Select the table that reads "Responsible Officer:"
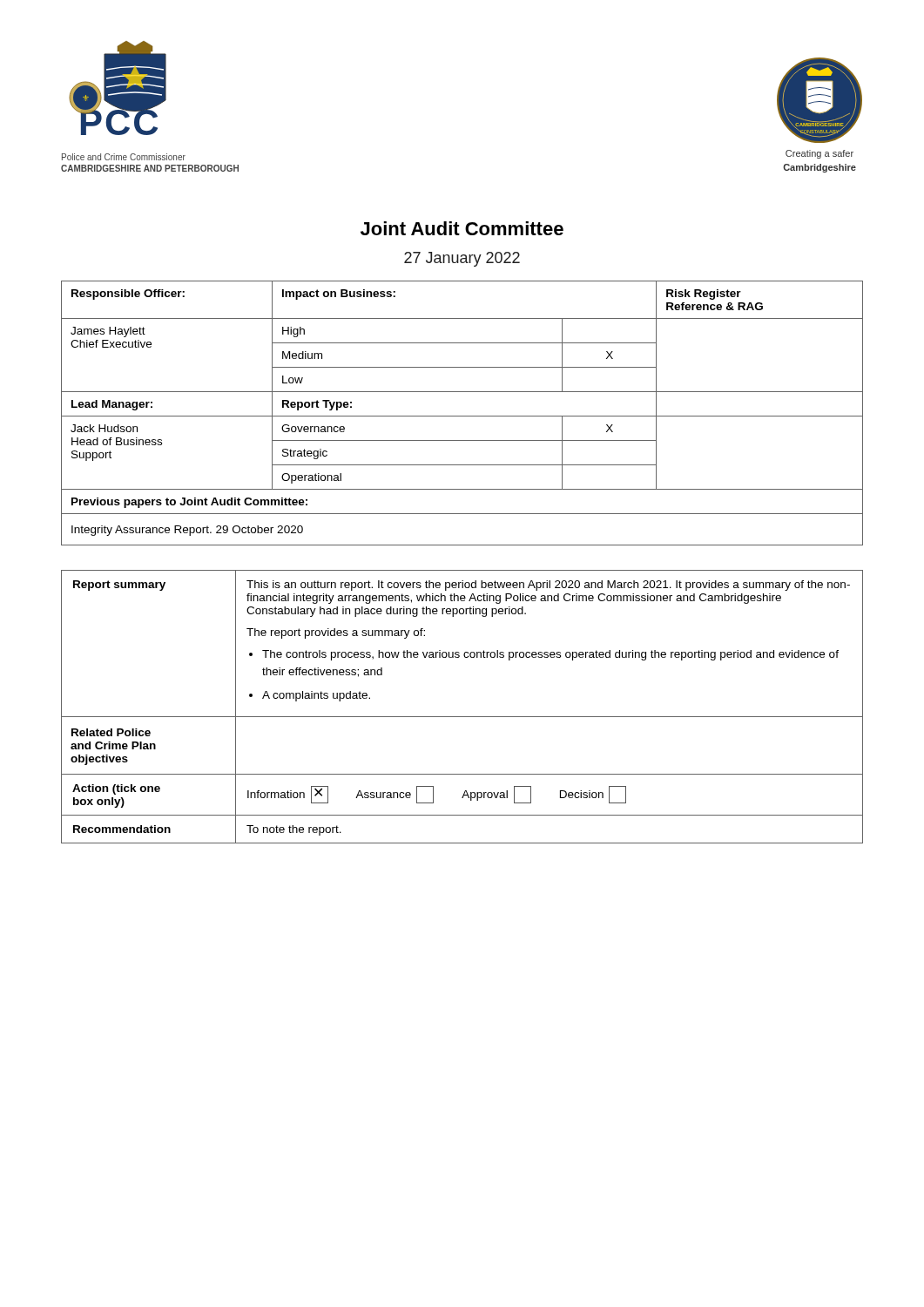The height and width of the screenshot is (1307, 924). [x=462, y=413]
